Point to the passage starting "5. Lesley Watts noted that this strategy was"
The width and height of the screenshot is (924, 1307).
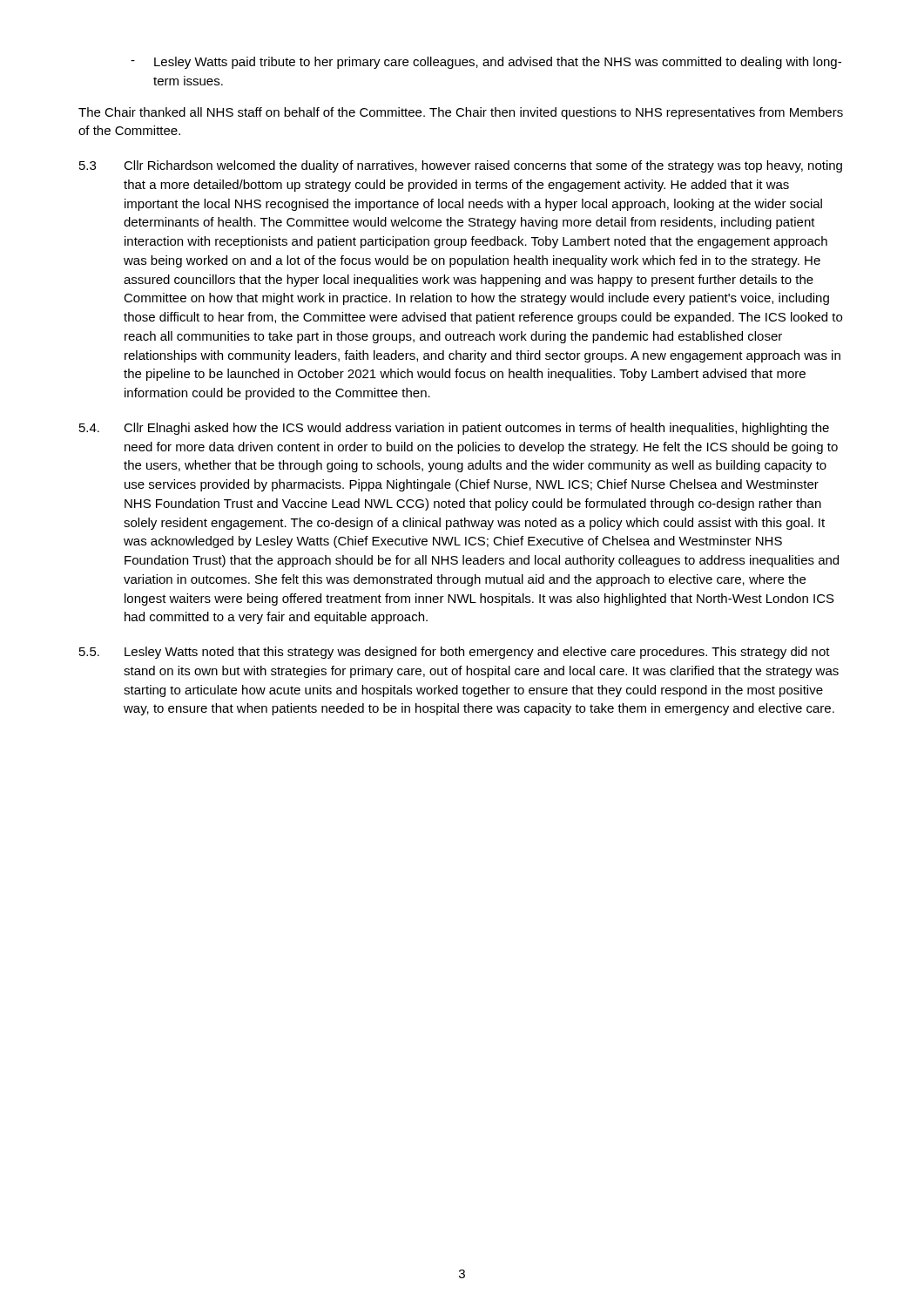(x=462, y=680)
